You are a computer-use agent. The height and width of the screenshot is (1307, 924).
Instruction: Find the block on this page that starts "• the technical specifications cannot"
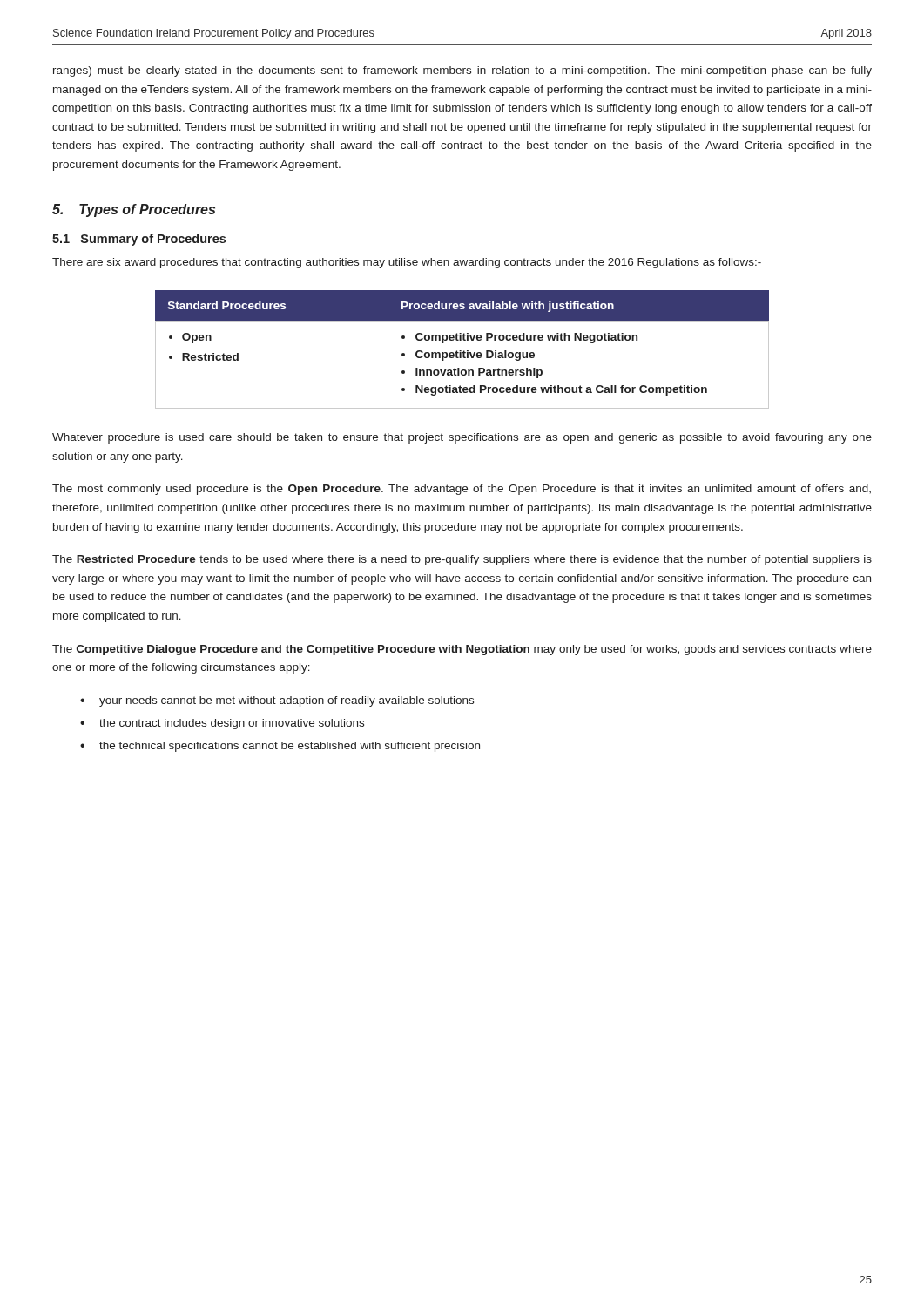[x=476, y=746]
